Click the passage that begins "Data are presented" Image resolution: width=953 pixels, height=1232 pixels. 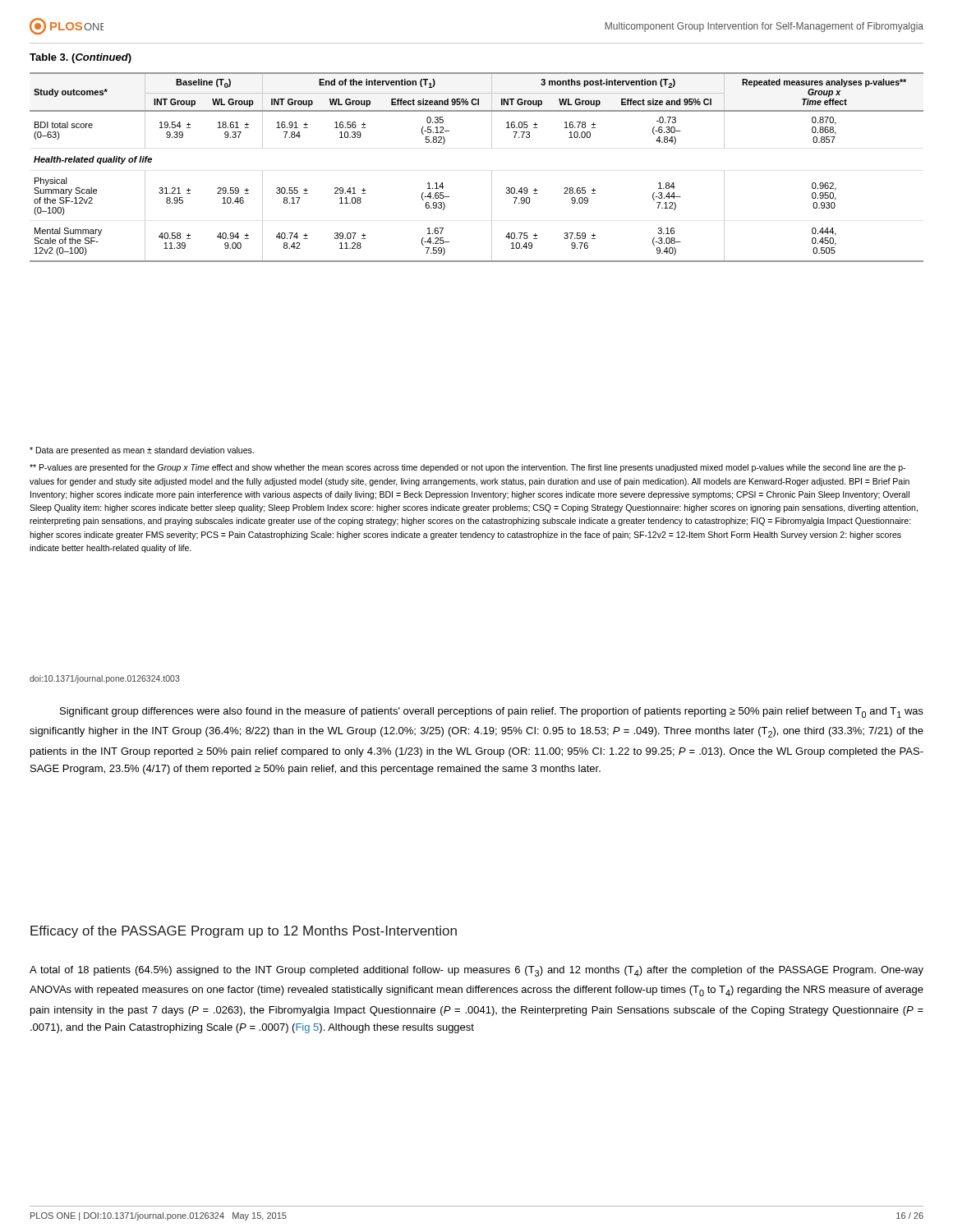[476, 499]
